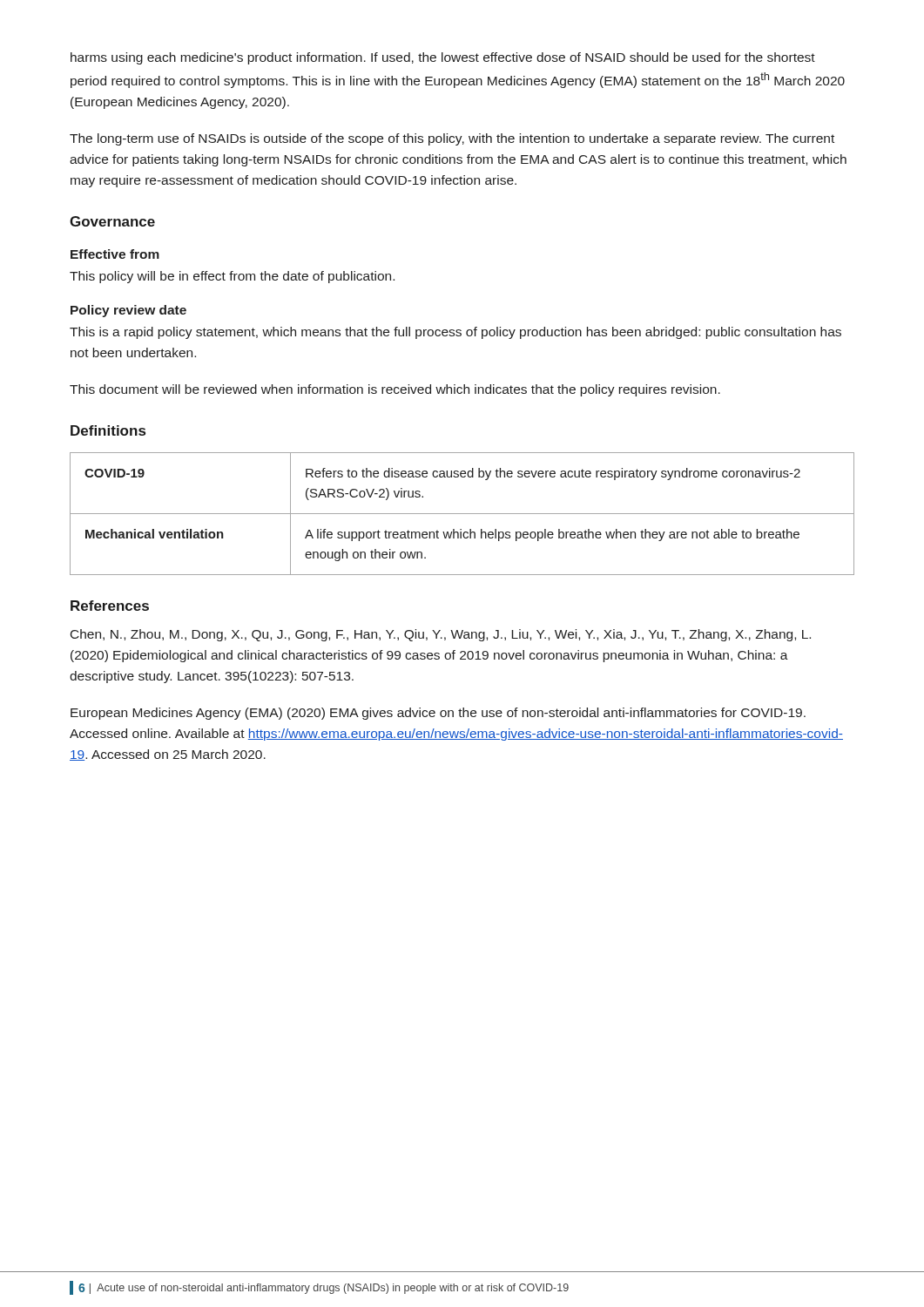Locate the text starting "This is a rapid policy statement,"
Image resolution: width=924 pixels, height=1307 pixels.
coord(456,342)
